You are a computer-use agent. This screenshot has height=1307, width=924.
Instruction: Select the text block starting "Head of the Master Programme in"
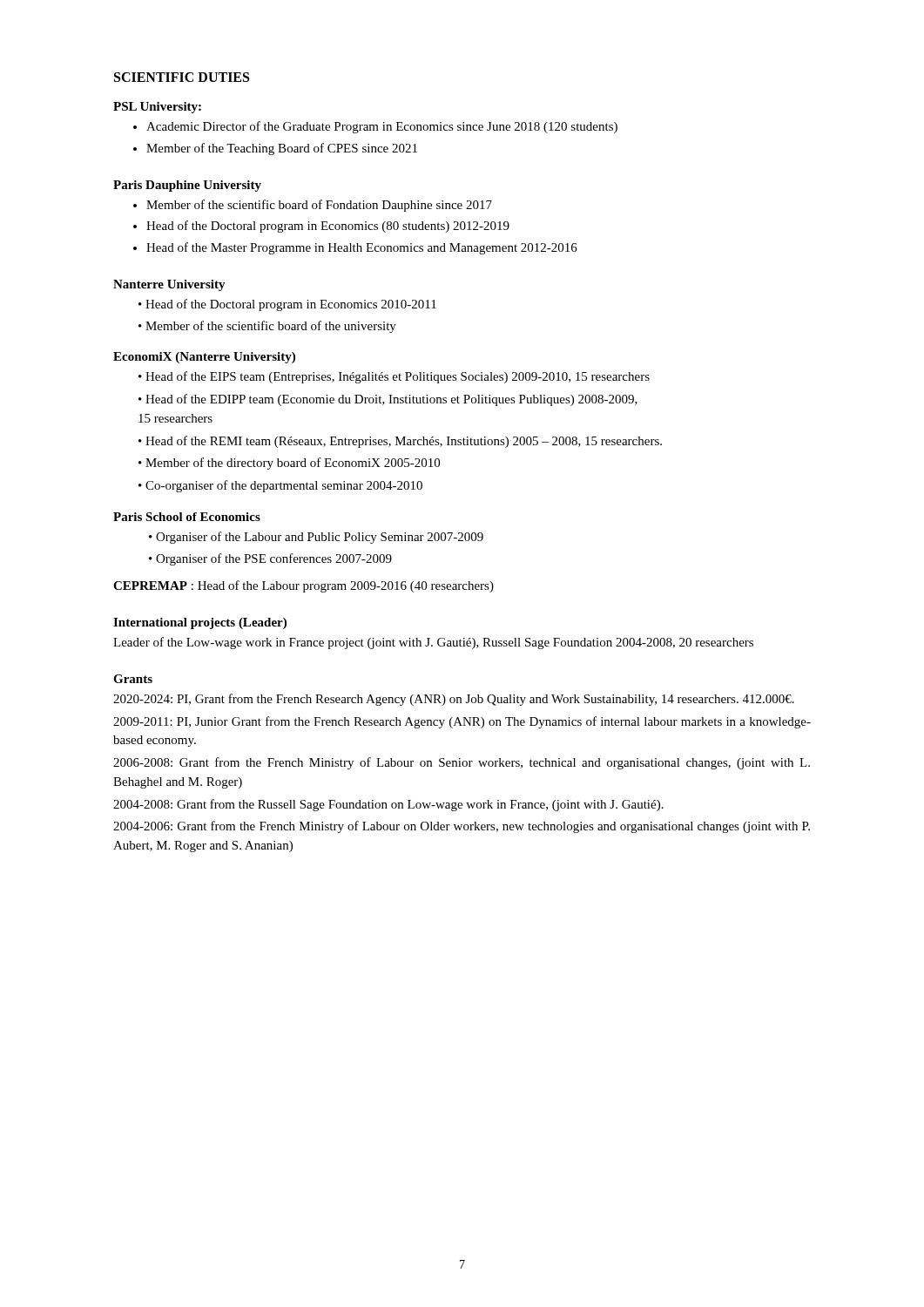362,247
